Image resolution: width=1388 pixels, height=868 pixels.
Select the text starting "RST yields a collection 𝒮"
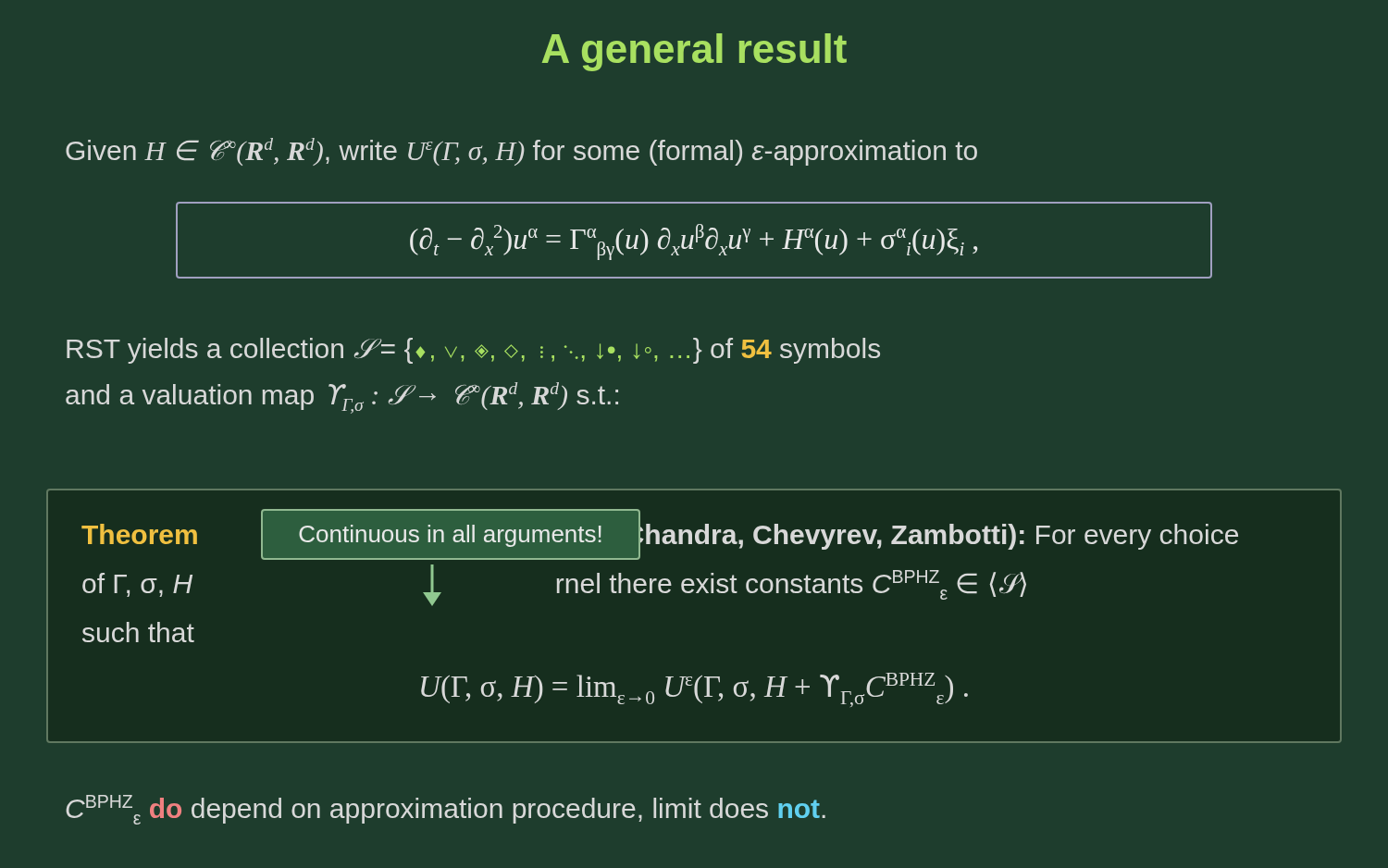[x=473, y=374]
